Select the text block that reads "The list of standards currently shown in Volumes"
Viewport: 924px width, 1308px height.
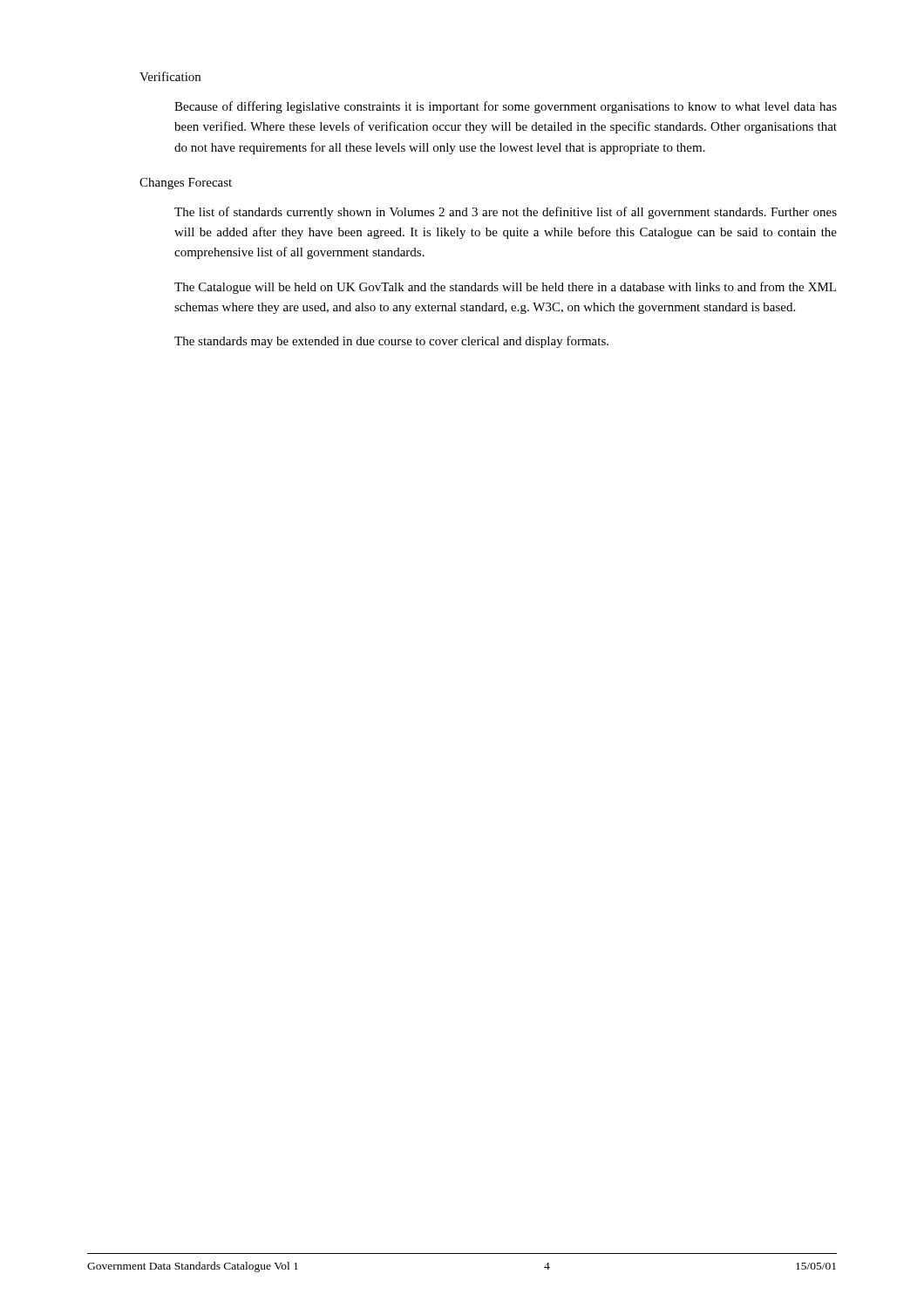click(506, 232)
